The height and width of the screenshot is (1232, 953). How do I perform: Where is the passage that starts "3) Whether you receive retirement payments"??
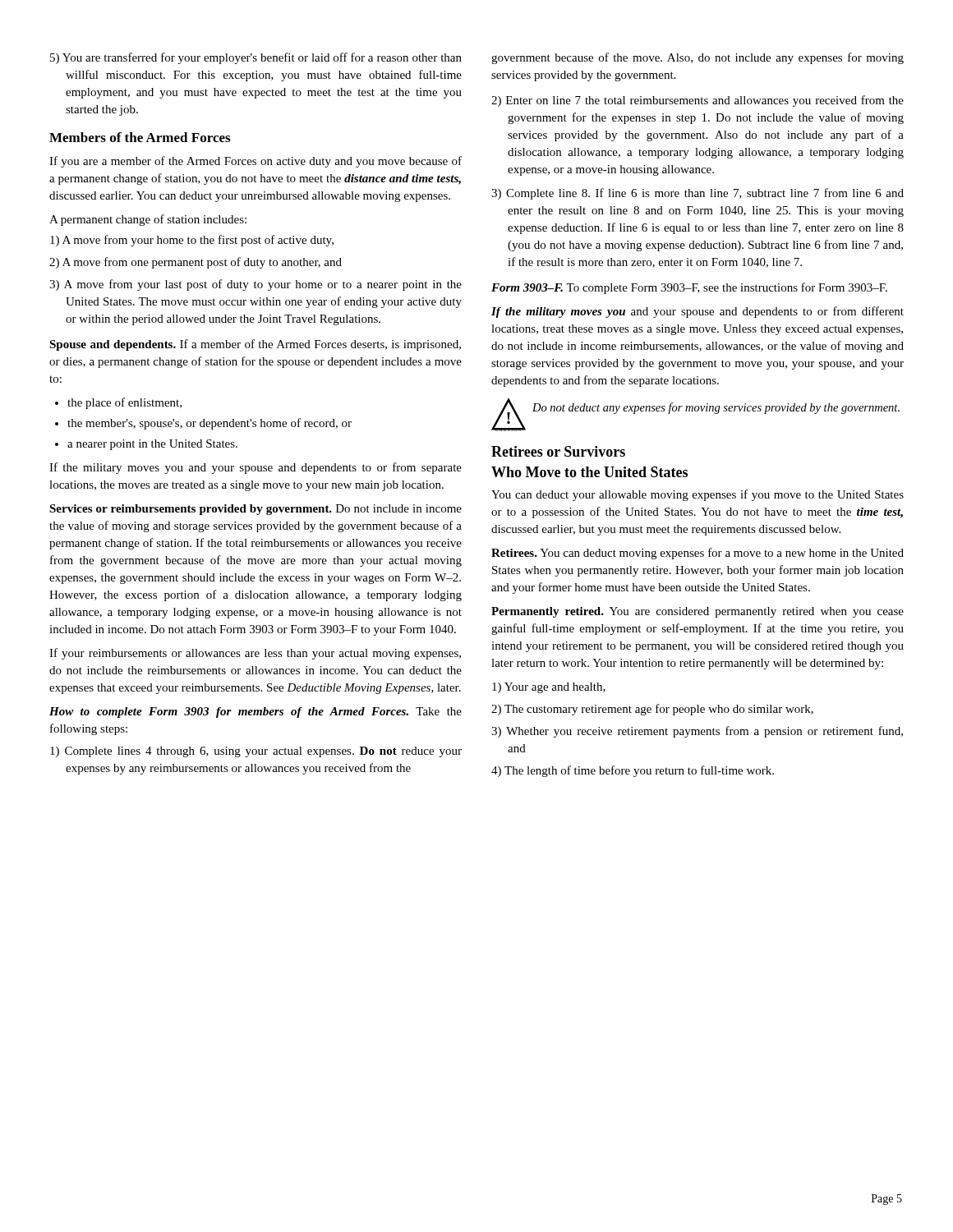pyautogui.click(x=698, y=740)
